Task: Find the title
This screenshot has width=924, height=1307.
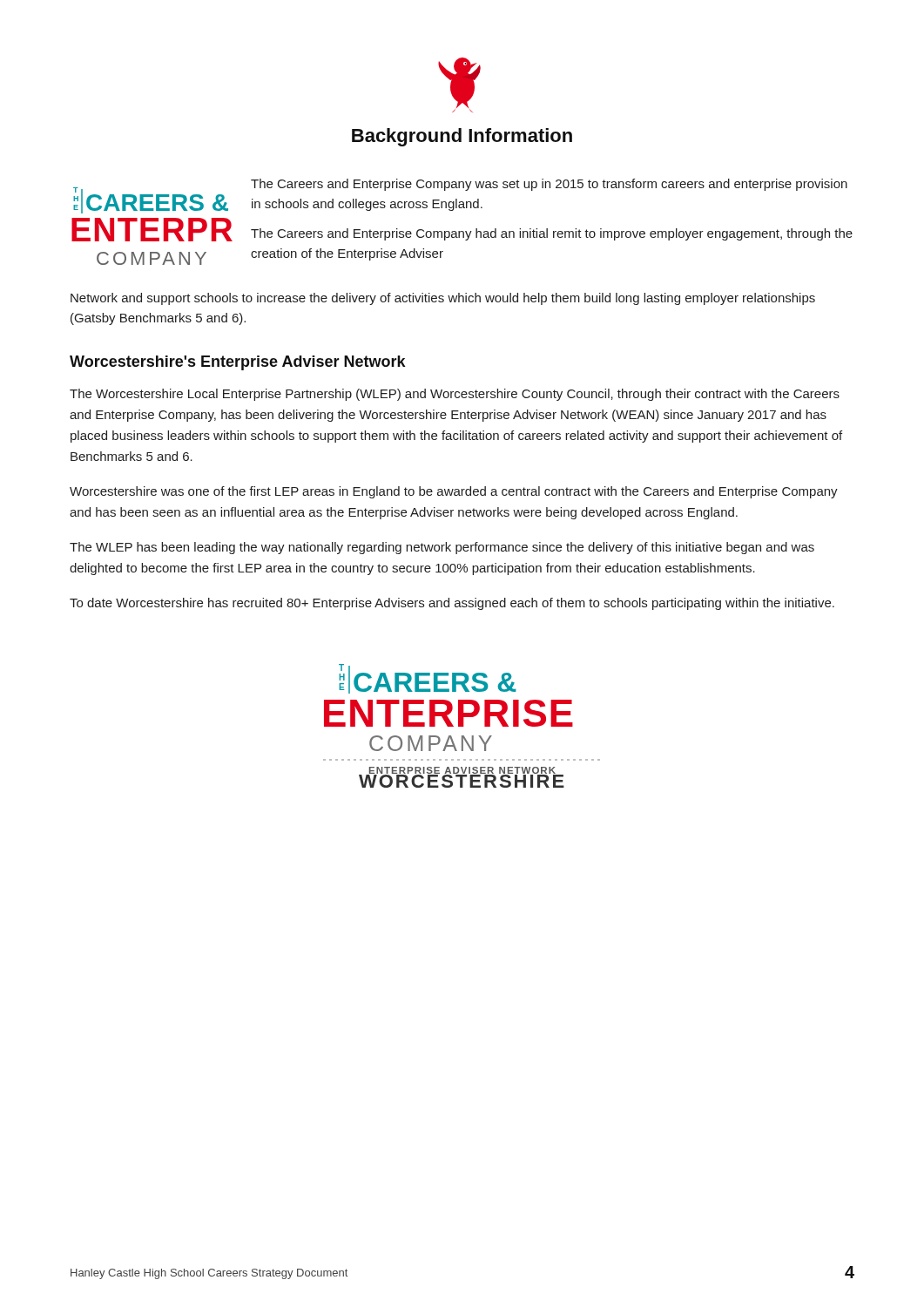Action: (462, 135)
